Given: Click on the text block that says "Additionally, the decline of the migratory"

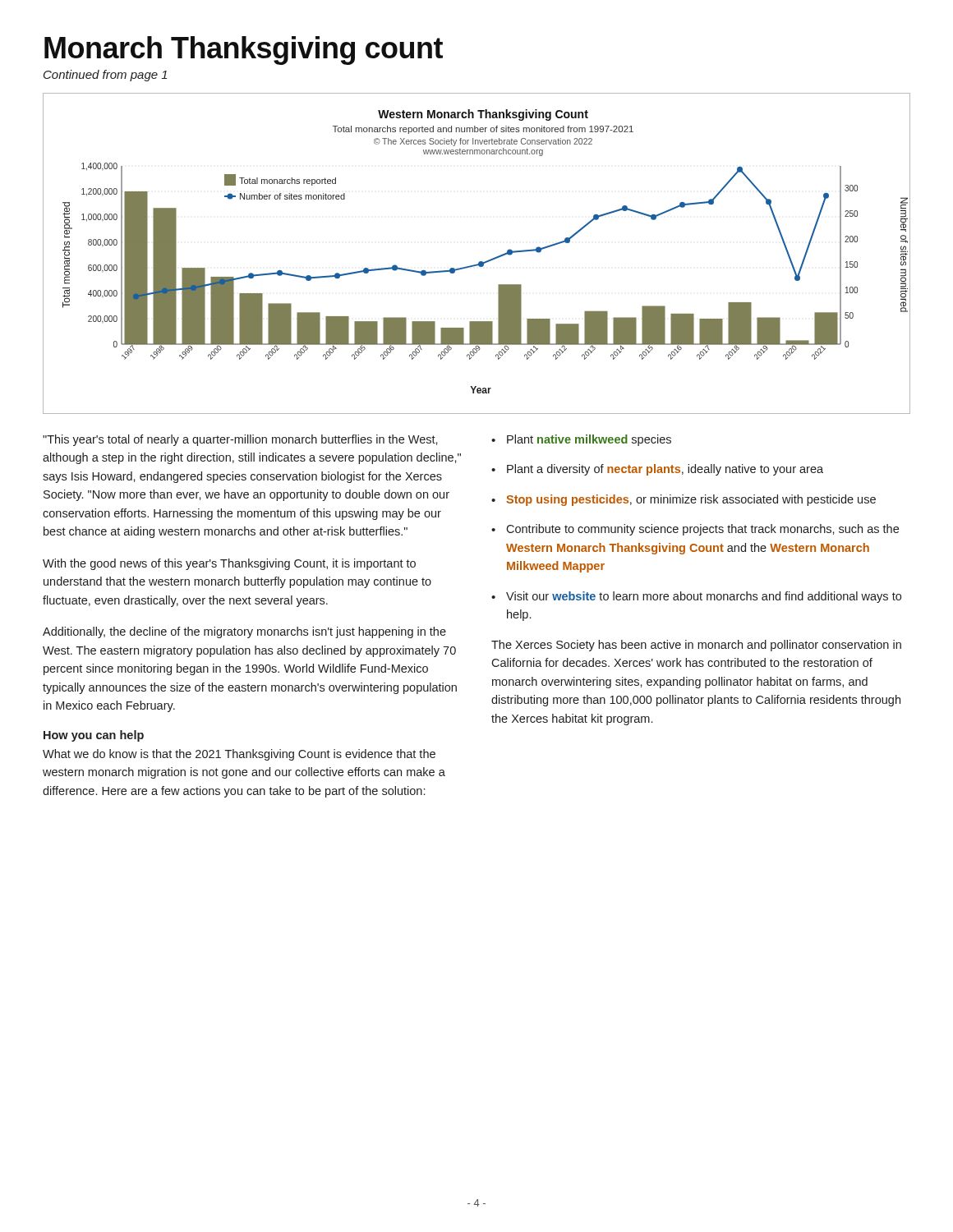Looking at the screenshot, I should (250, 669).
